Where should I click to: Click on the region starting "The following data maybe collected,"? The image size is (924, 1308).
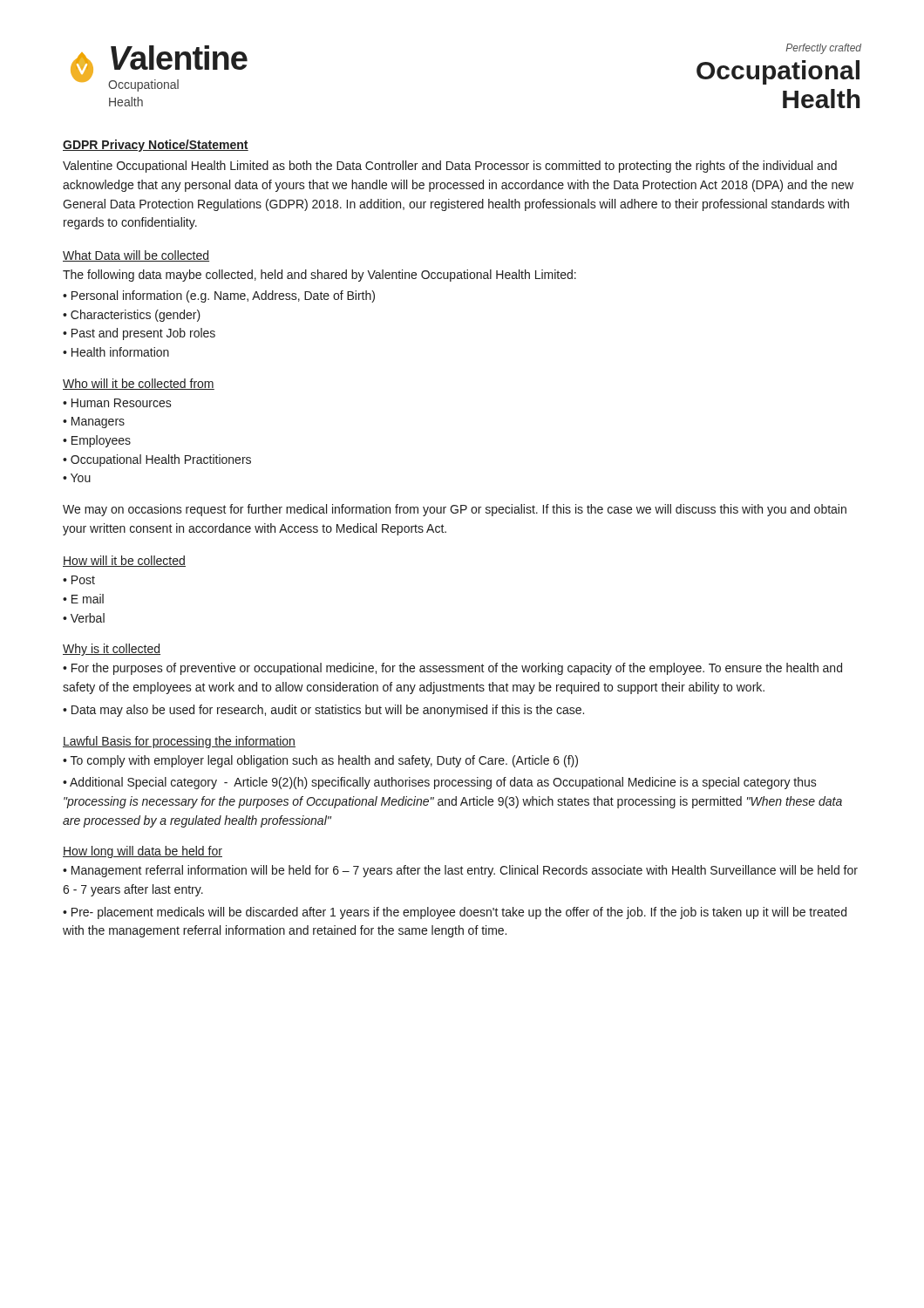(x=320, y=275)
